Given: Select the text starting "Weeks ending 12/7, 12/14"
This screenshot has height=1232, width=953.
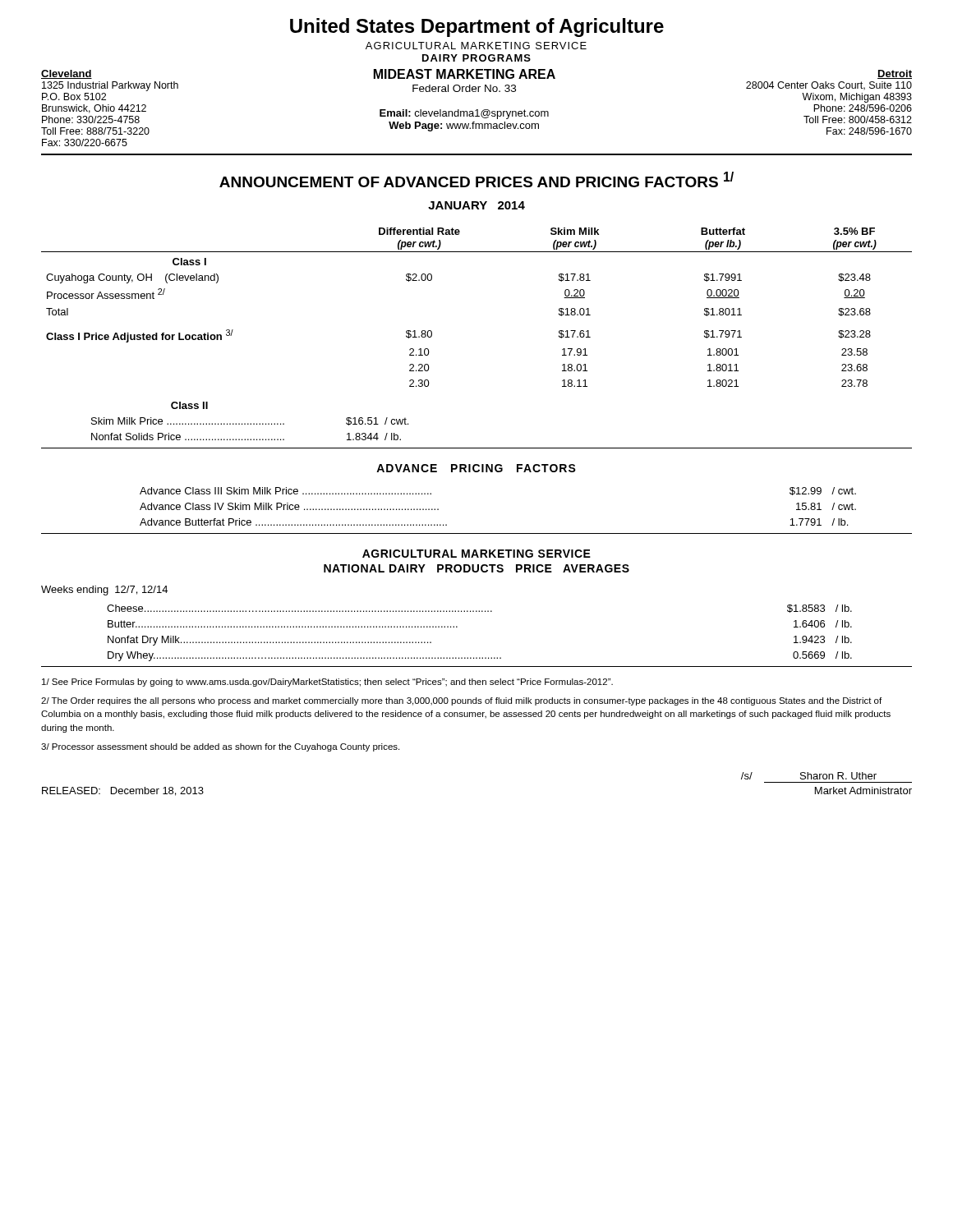Looking at the screenshot, I should point(104,589).
